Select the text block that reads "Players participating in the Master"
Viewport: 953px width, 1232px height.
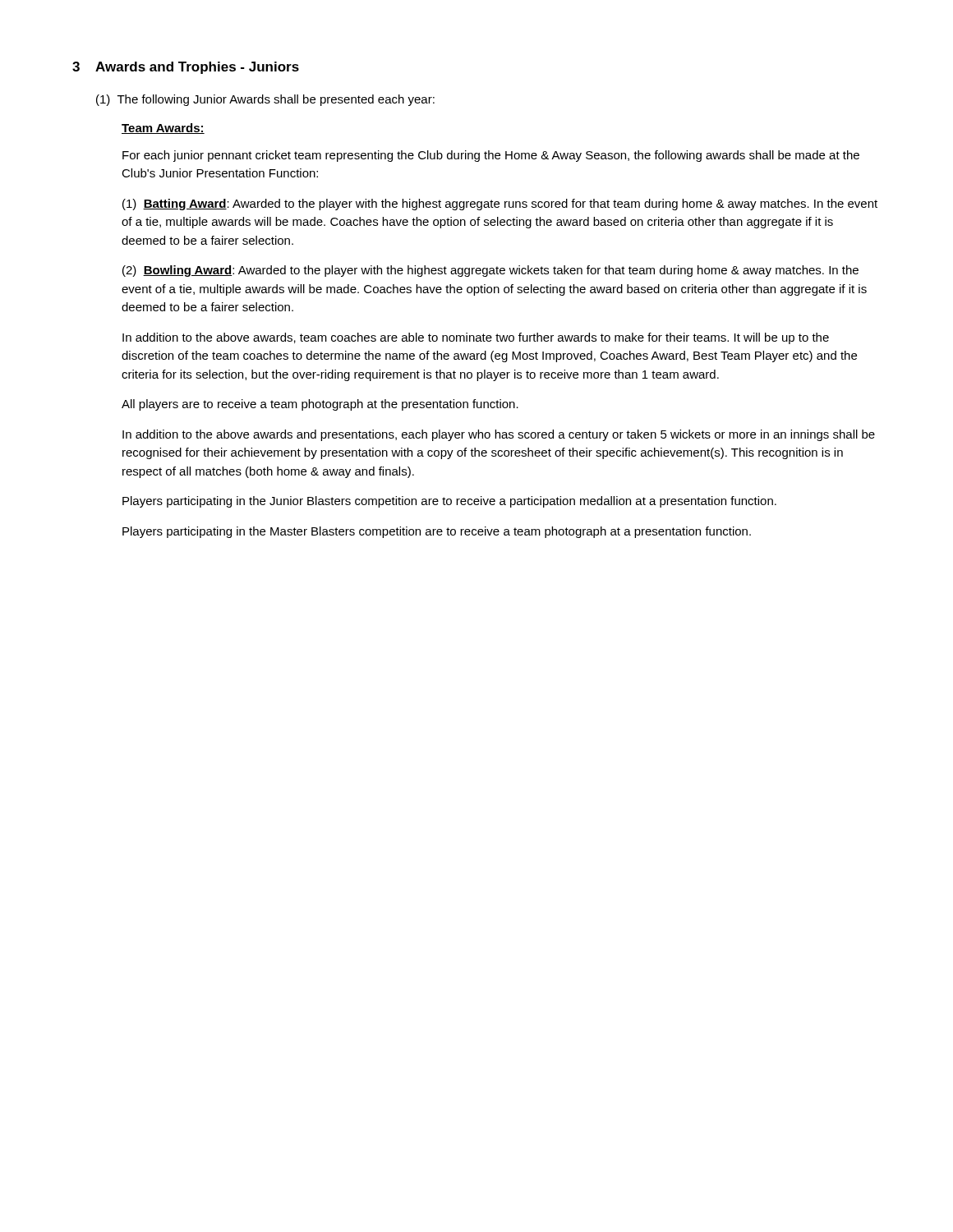(x=437, y=531)
